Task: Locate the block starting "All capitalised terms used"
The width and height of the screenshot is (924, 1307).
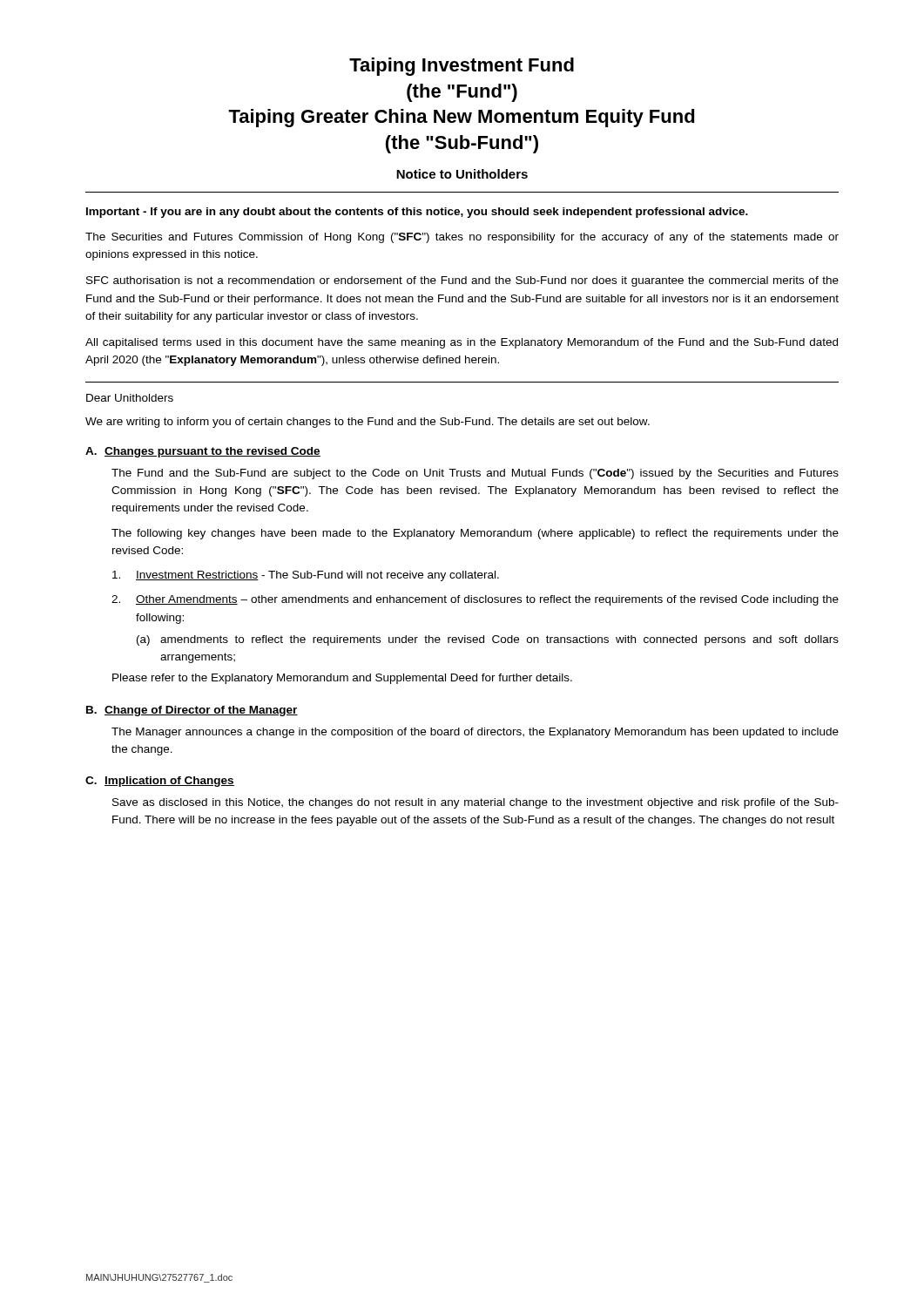Action: (x=462, y=351)
